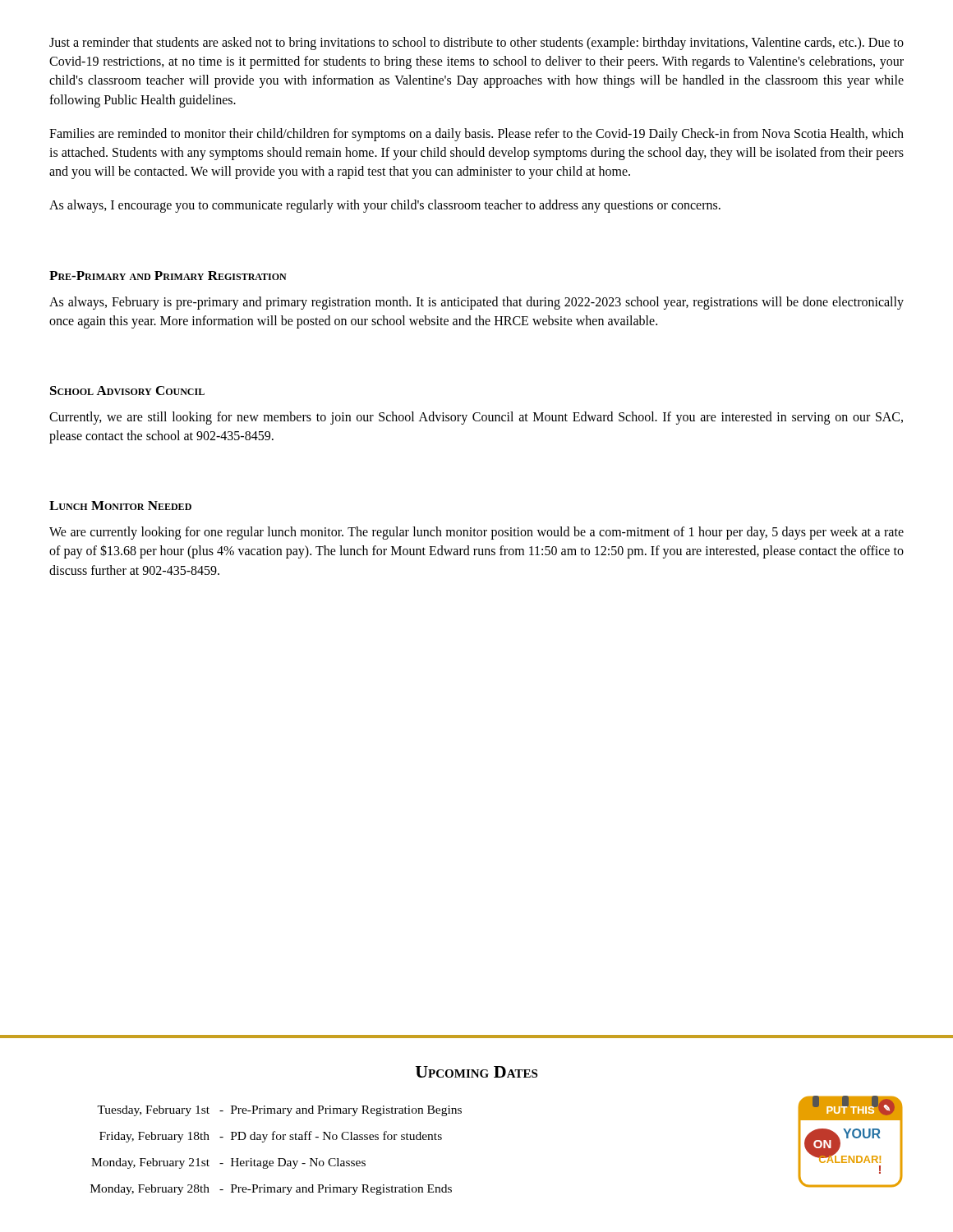Click on the block starting "School Advisory Council"
Screen dimensions: 1232x953
coord(127,390)
